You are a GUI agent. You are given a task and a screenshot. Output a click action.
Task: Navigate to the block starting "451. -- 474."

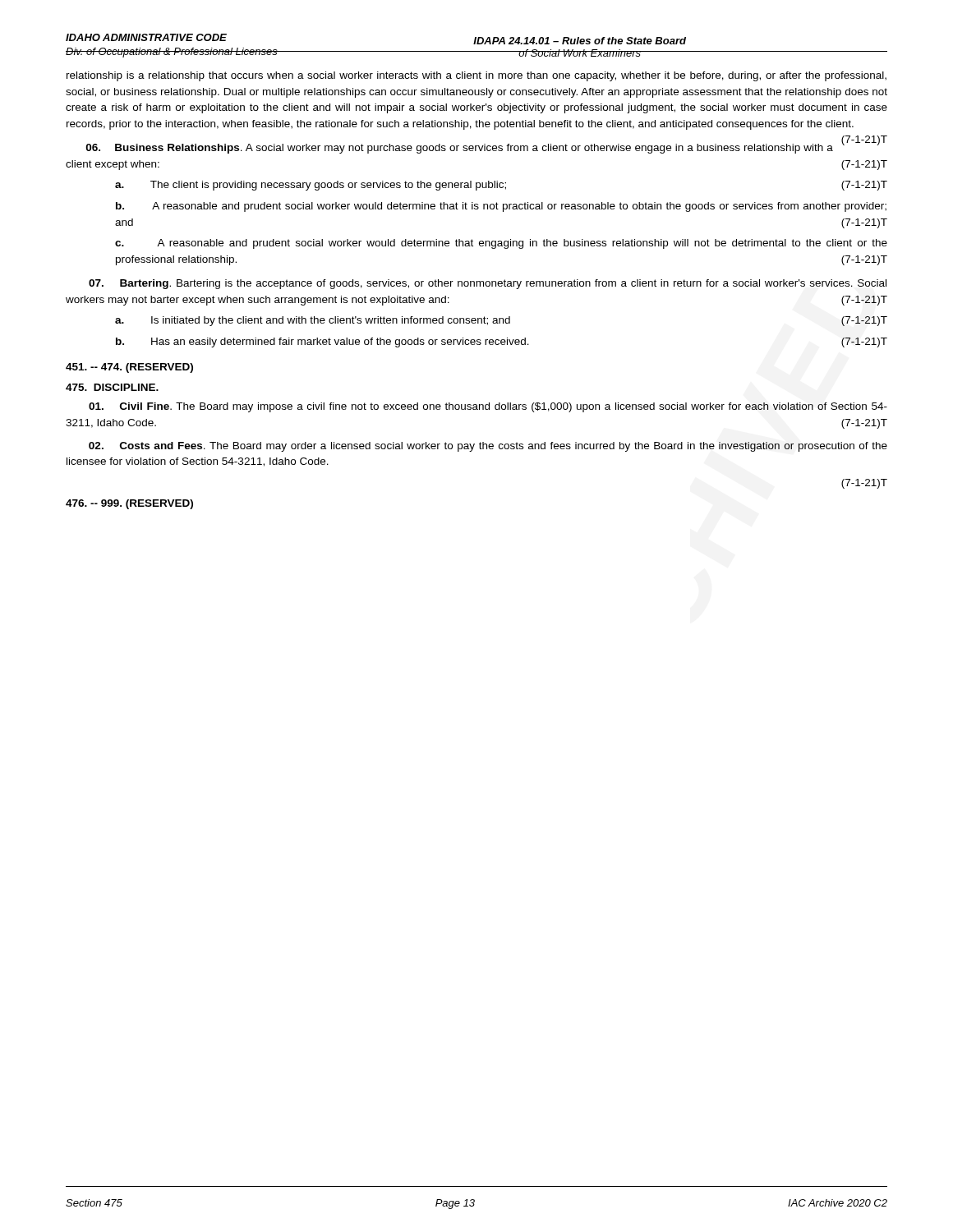pos(130,367)
